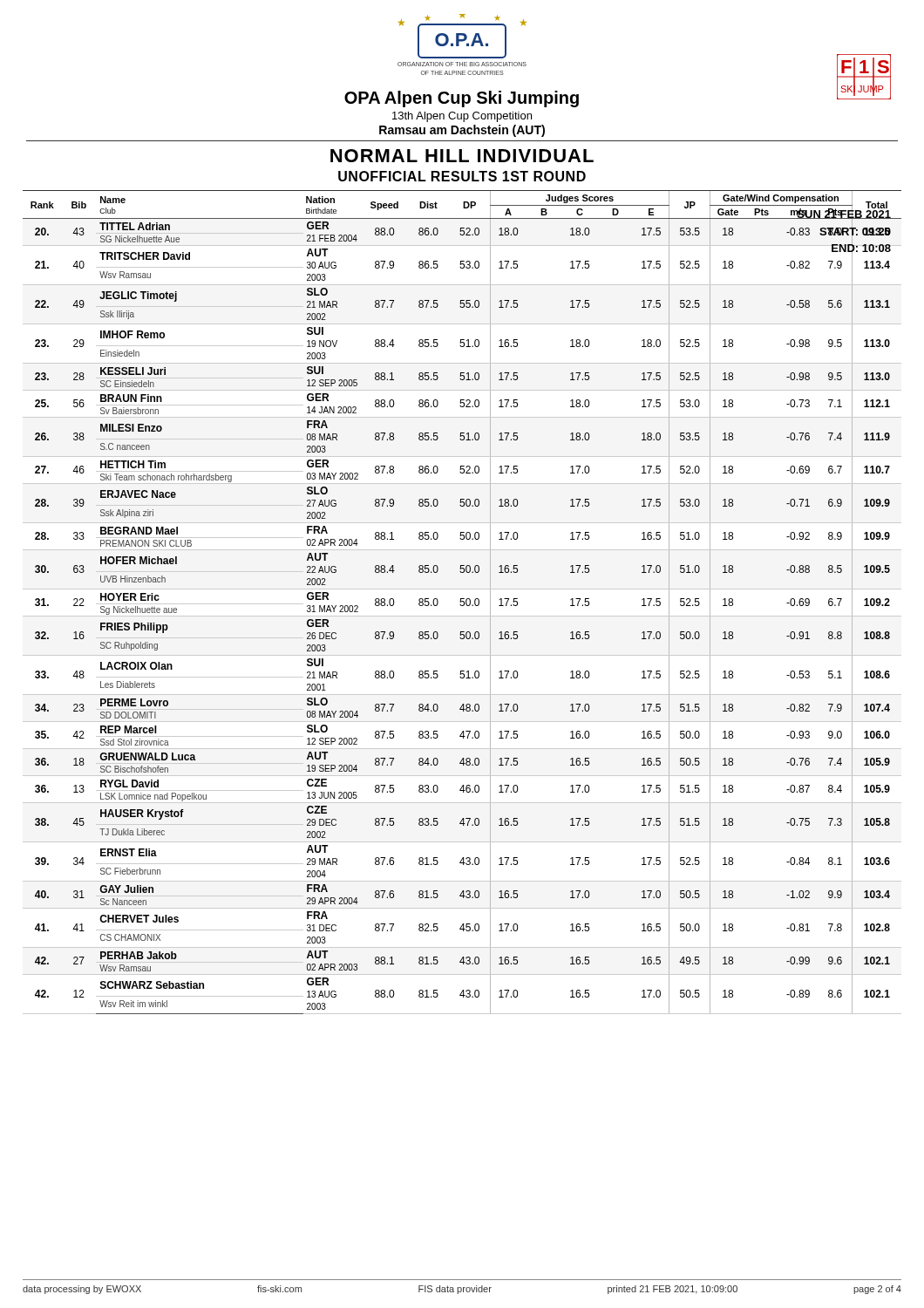Where does it say "13th Alpen Cup Competition"?
Viewport: 924px width, 1308px height.
(x=462, y=115)
